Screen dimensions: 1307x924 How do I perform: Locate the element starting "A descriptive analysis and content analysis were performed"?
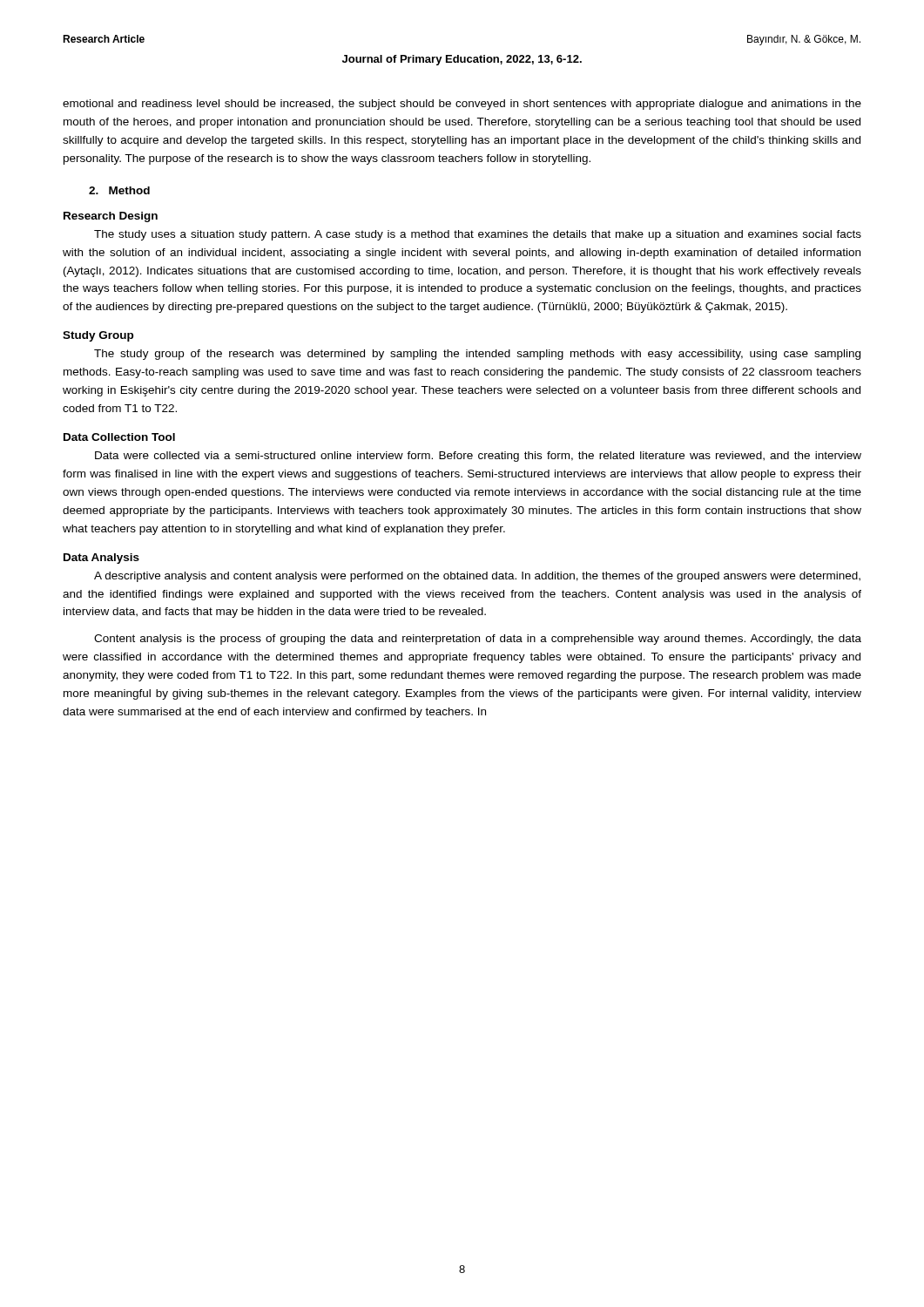coord(462,593)
